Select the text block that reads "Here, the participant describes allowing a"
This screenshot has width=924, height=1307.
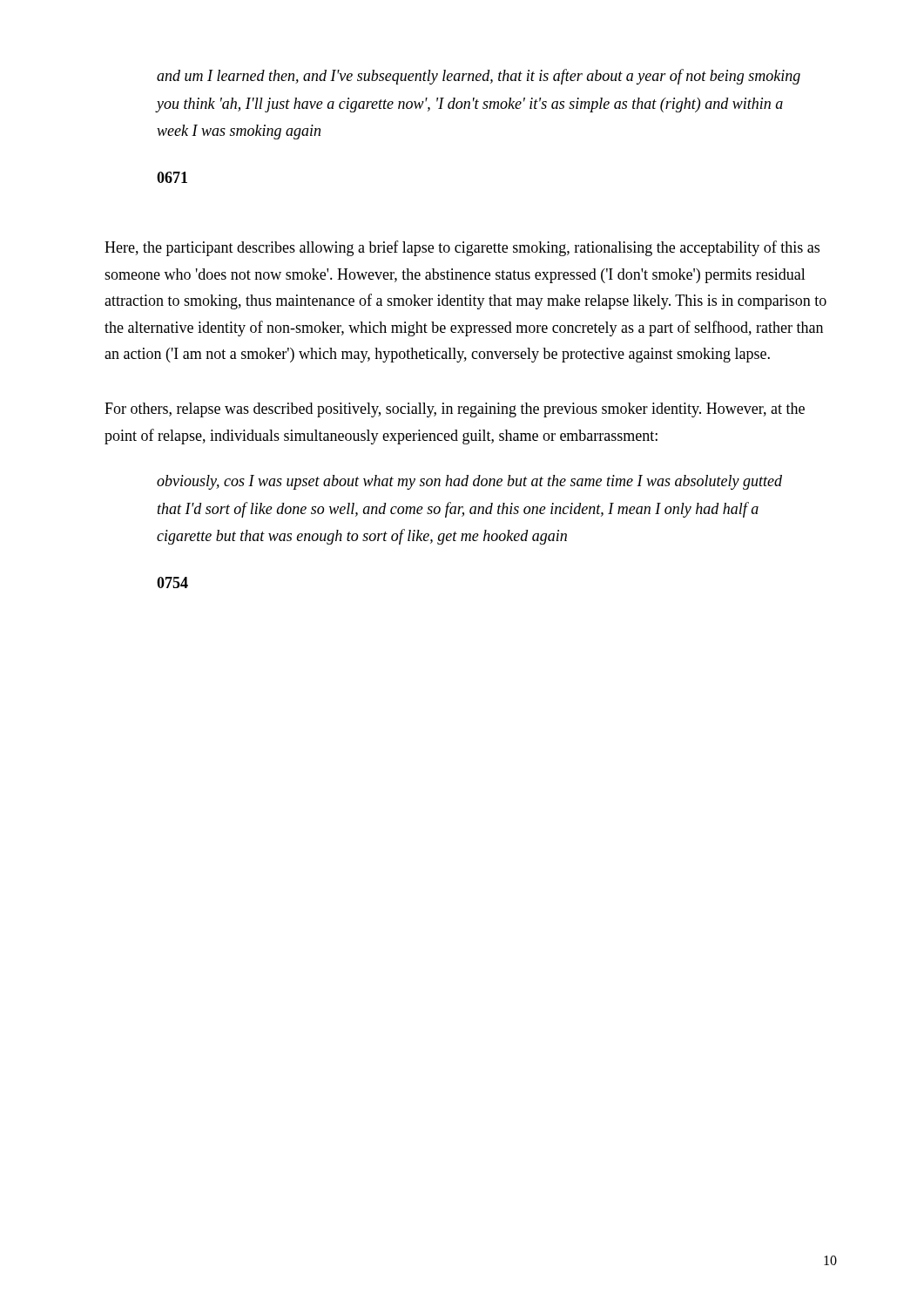(466, 301)
